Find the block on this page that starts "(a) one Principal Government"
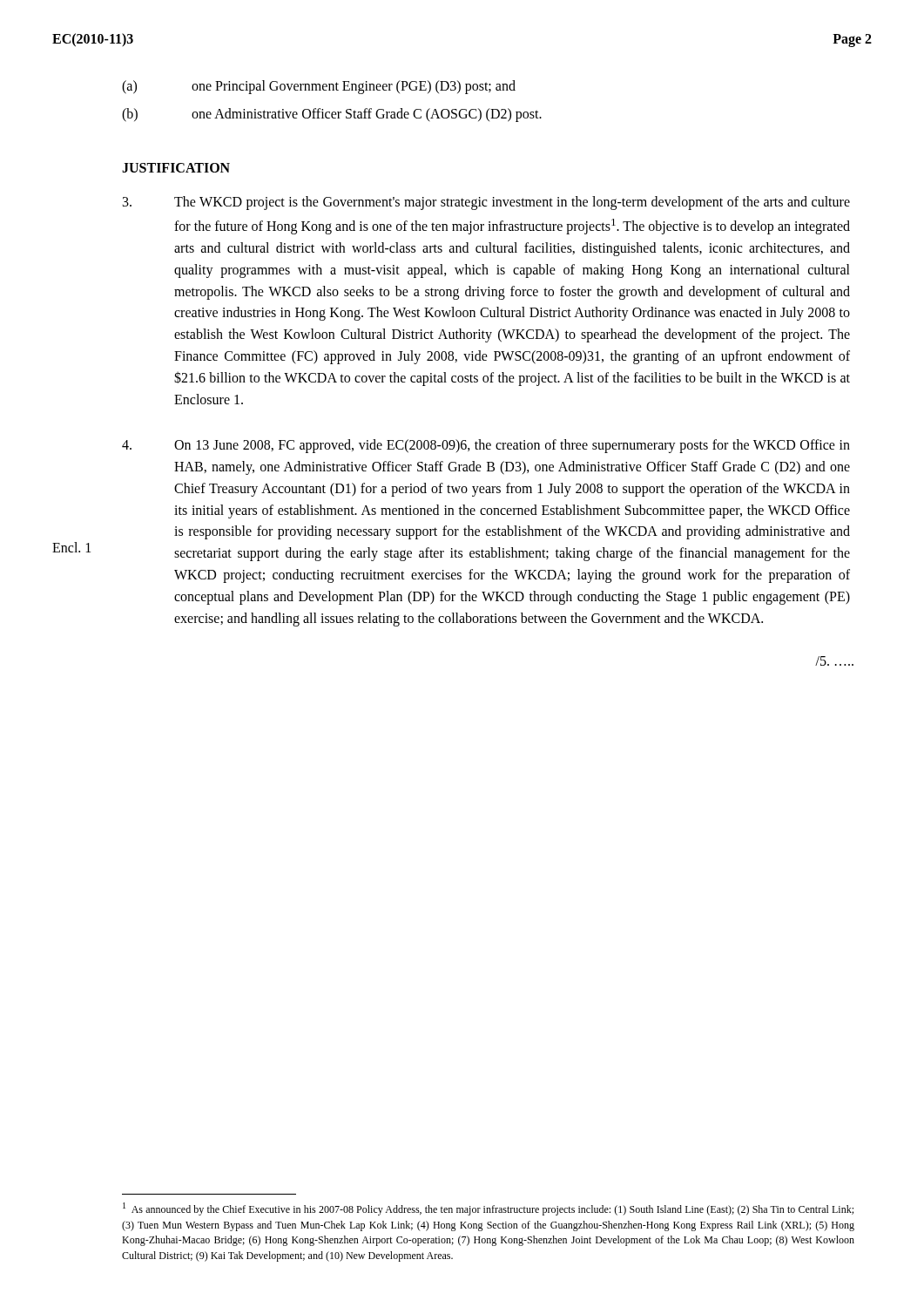The height and width of the screenshot is (1307, 924). click(x=488, y=86)
